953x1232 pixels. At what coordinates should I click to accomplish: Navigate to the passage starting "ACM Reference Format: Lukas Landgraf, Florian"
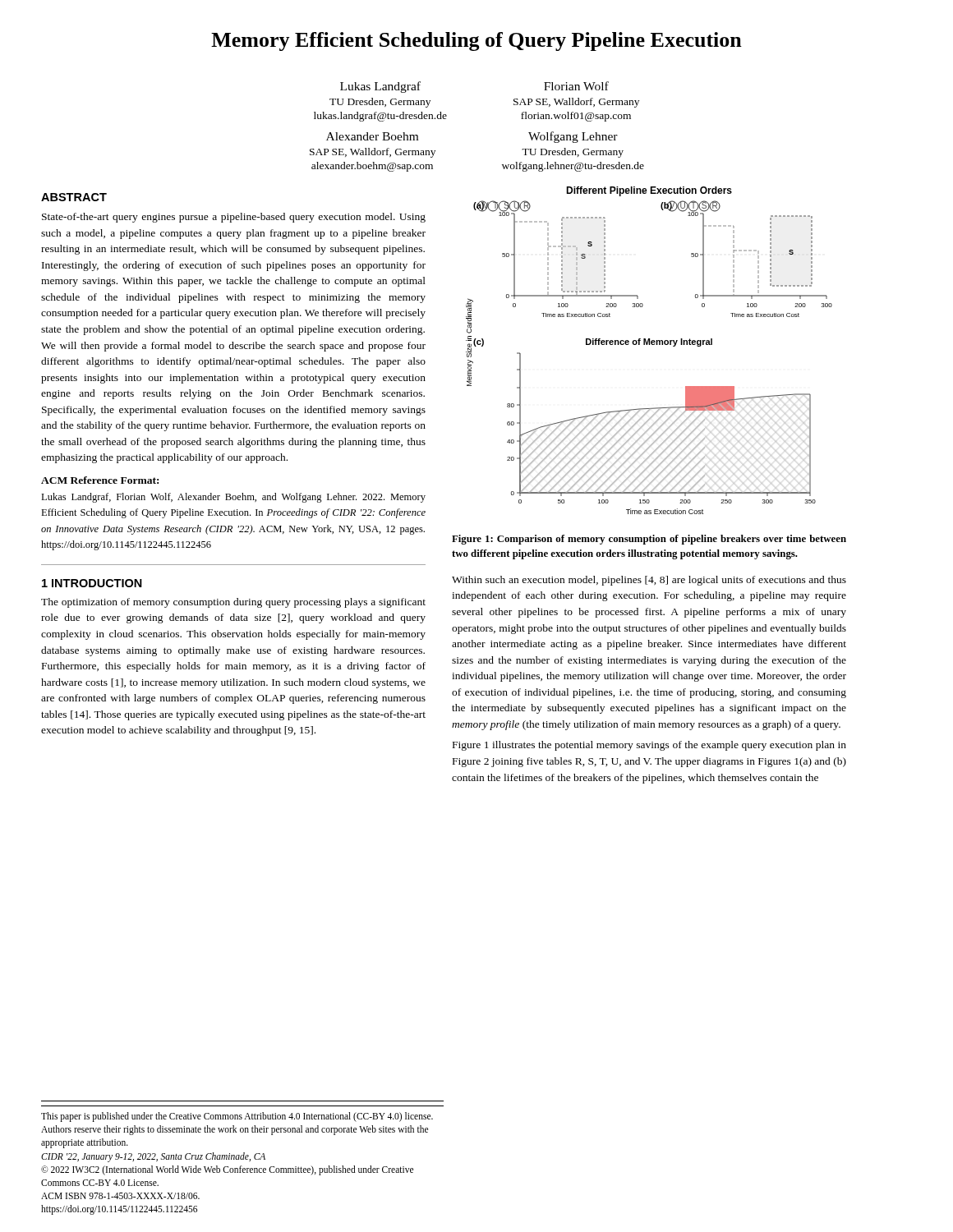click(x=233, y=512)
